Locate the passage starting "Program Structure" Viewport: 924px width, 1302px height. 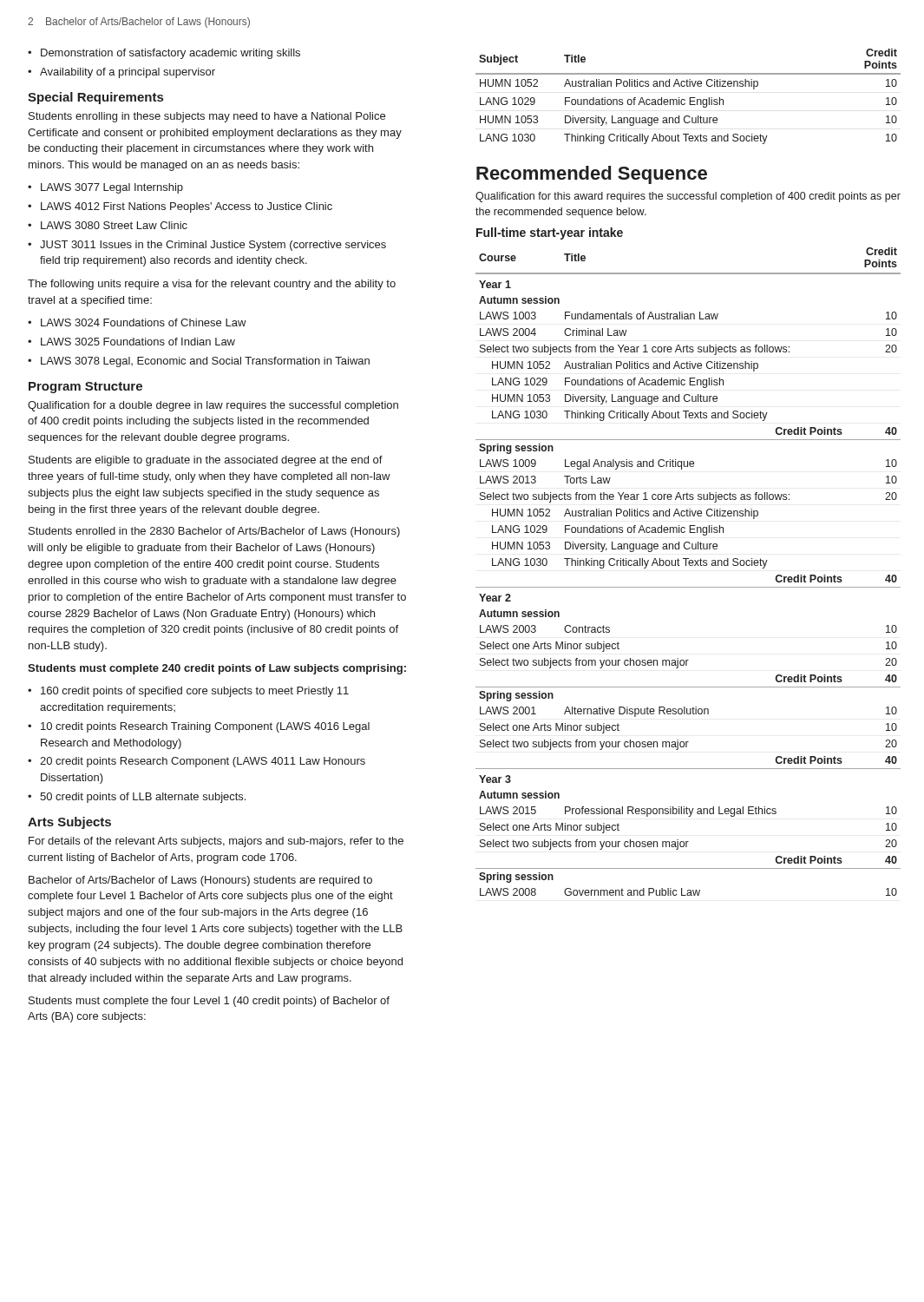(x=85, y=388)
